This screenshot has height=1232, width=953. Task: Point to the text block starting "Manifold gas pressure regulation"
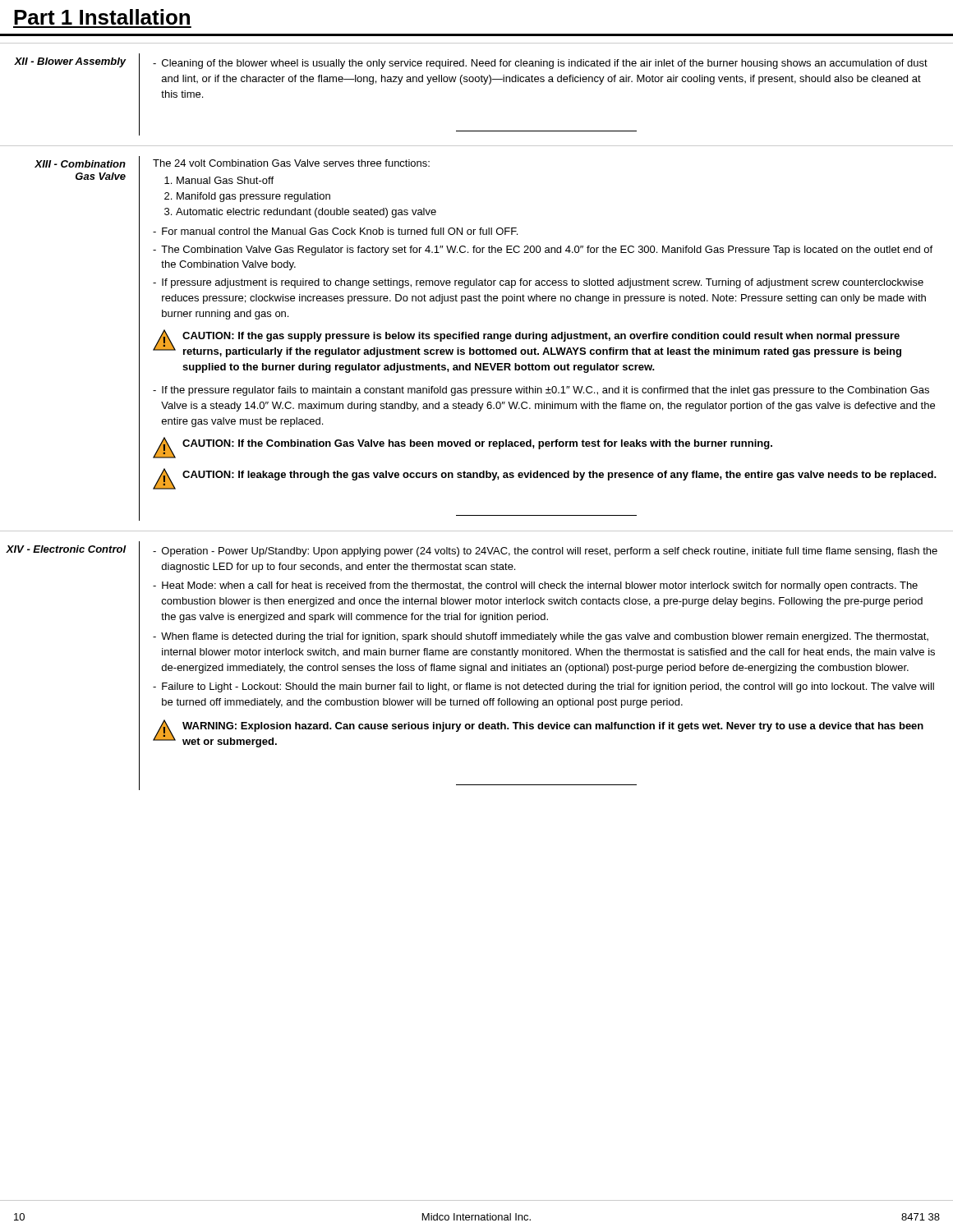pyautogui.click(x=253, y=196)
